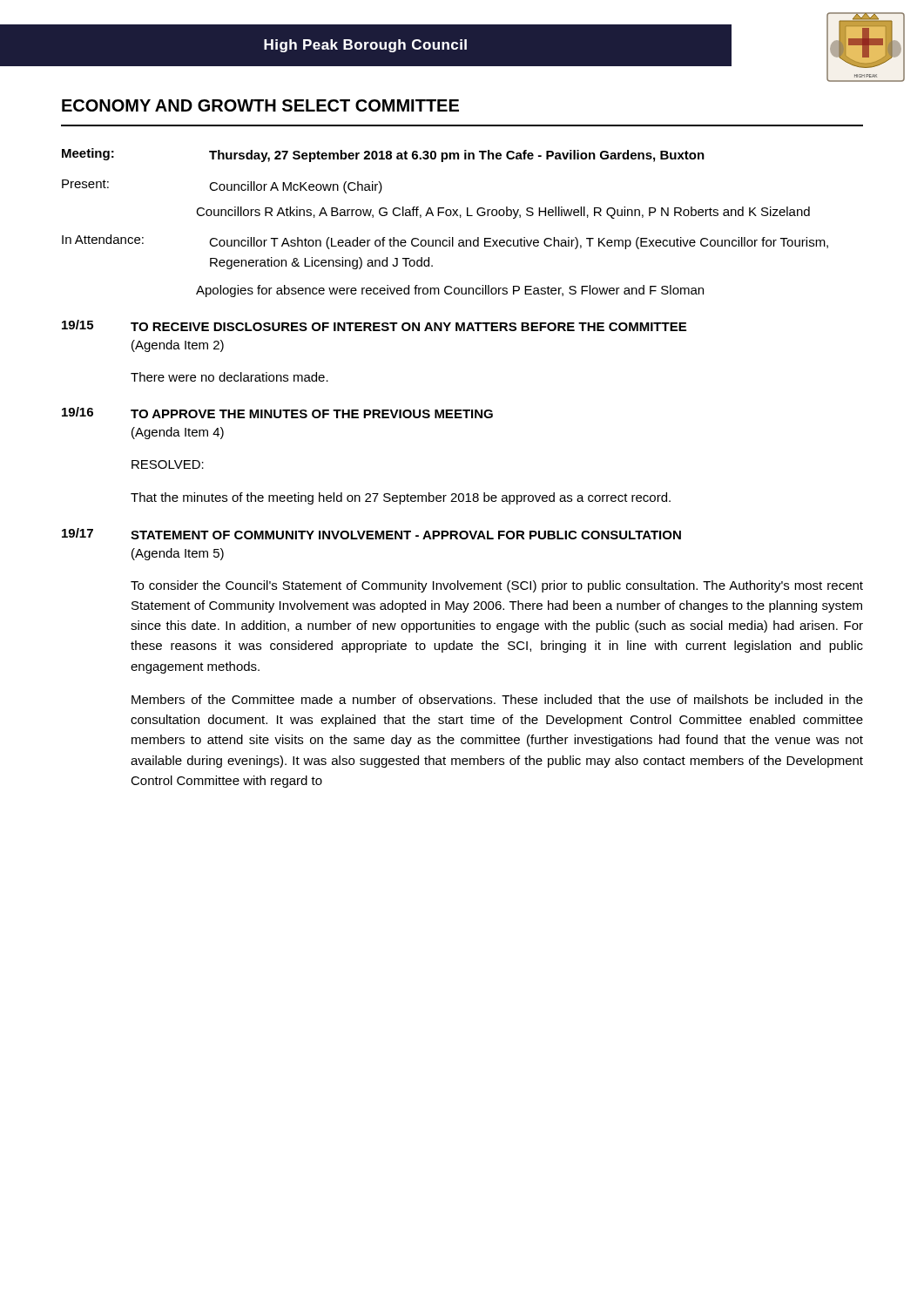Select the section header that says "19/16 TO APPROVE"
The height and width of the screenshot is (1307, 924).
point(462,423)
